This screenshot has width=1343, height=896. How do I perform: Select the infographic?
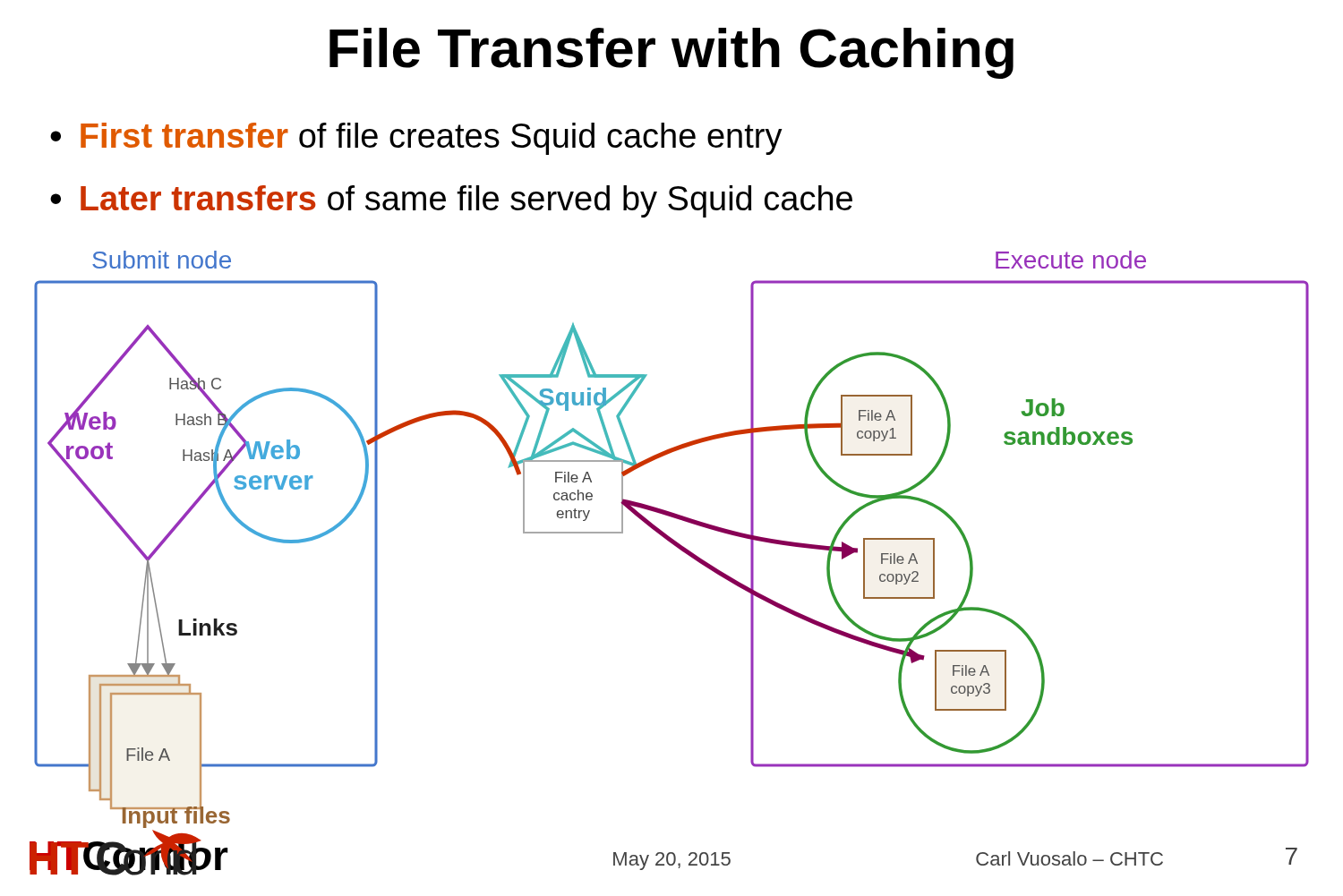(x=674, y=537)
